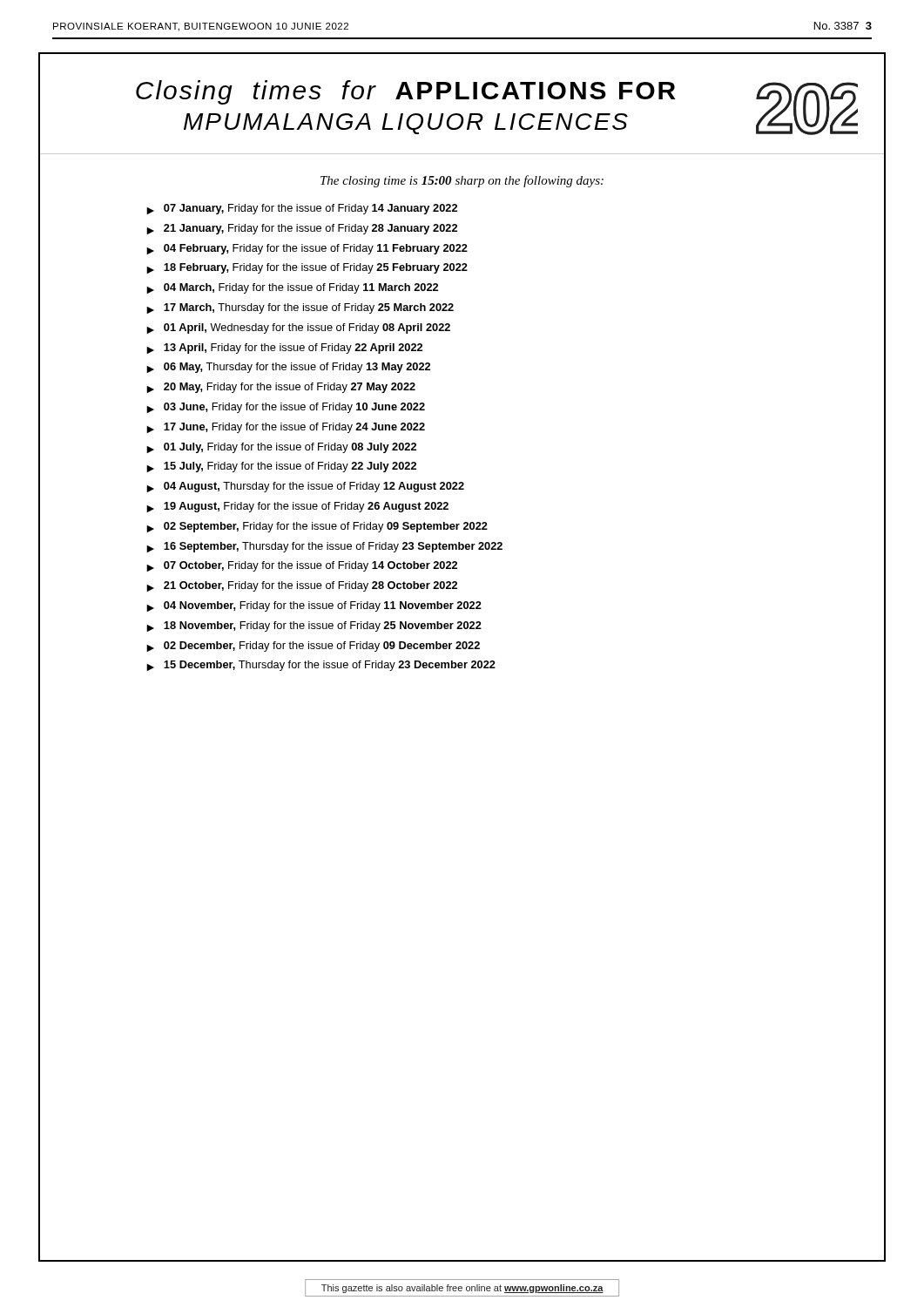The width and height of the screenshot is (924, 1307).
Task: Click on the list item that reads "► 18 November, Friday for the issue"
Action: tap(313, 627)
